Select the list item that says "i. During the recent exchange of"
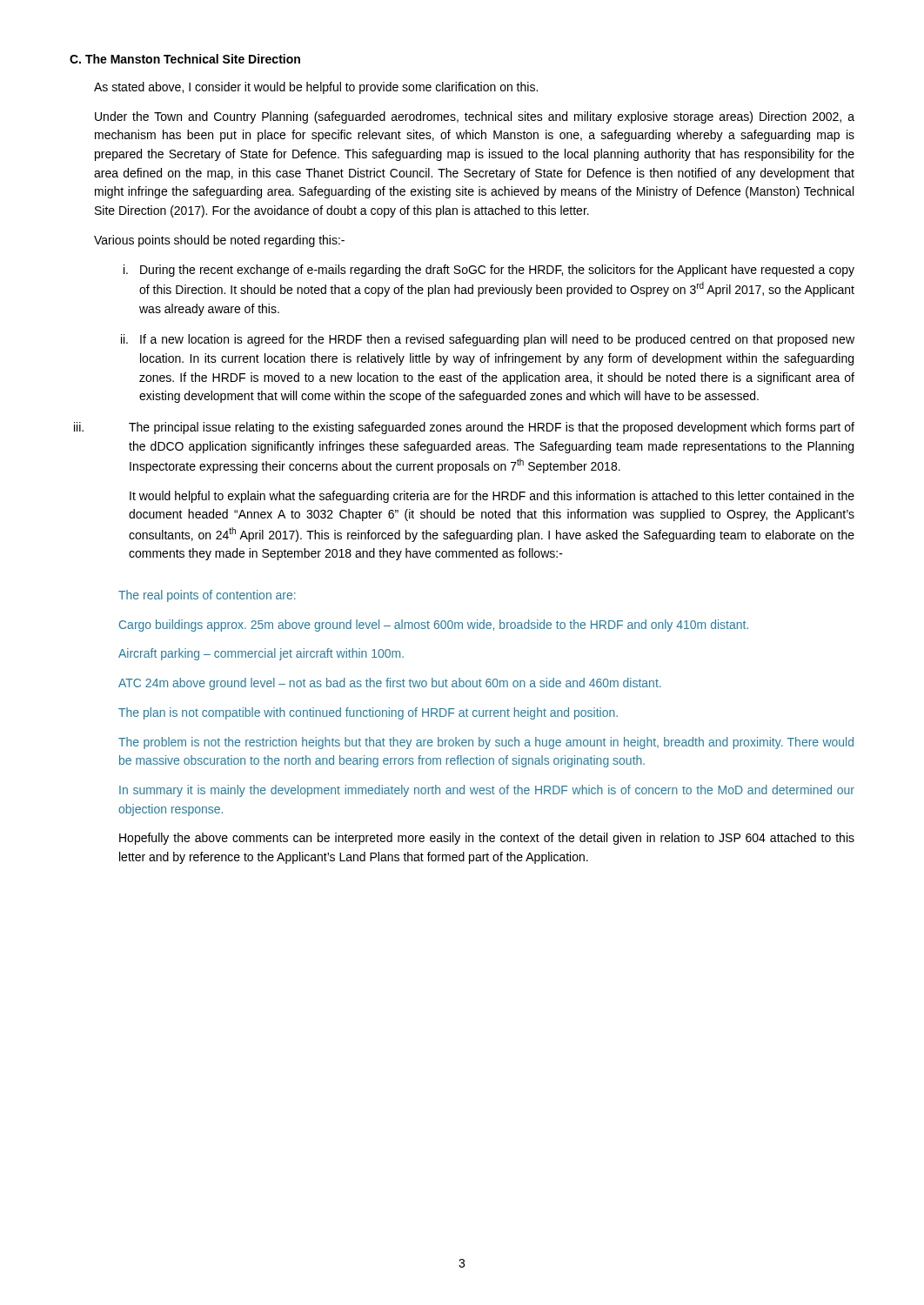The height and width of the screenshot is (1305, 924). [x=474, y=290]
